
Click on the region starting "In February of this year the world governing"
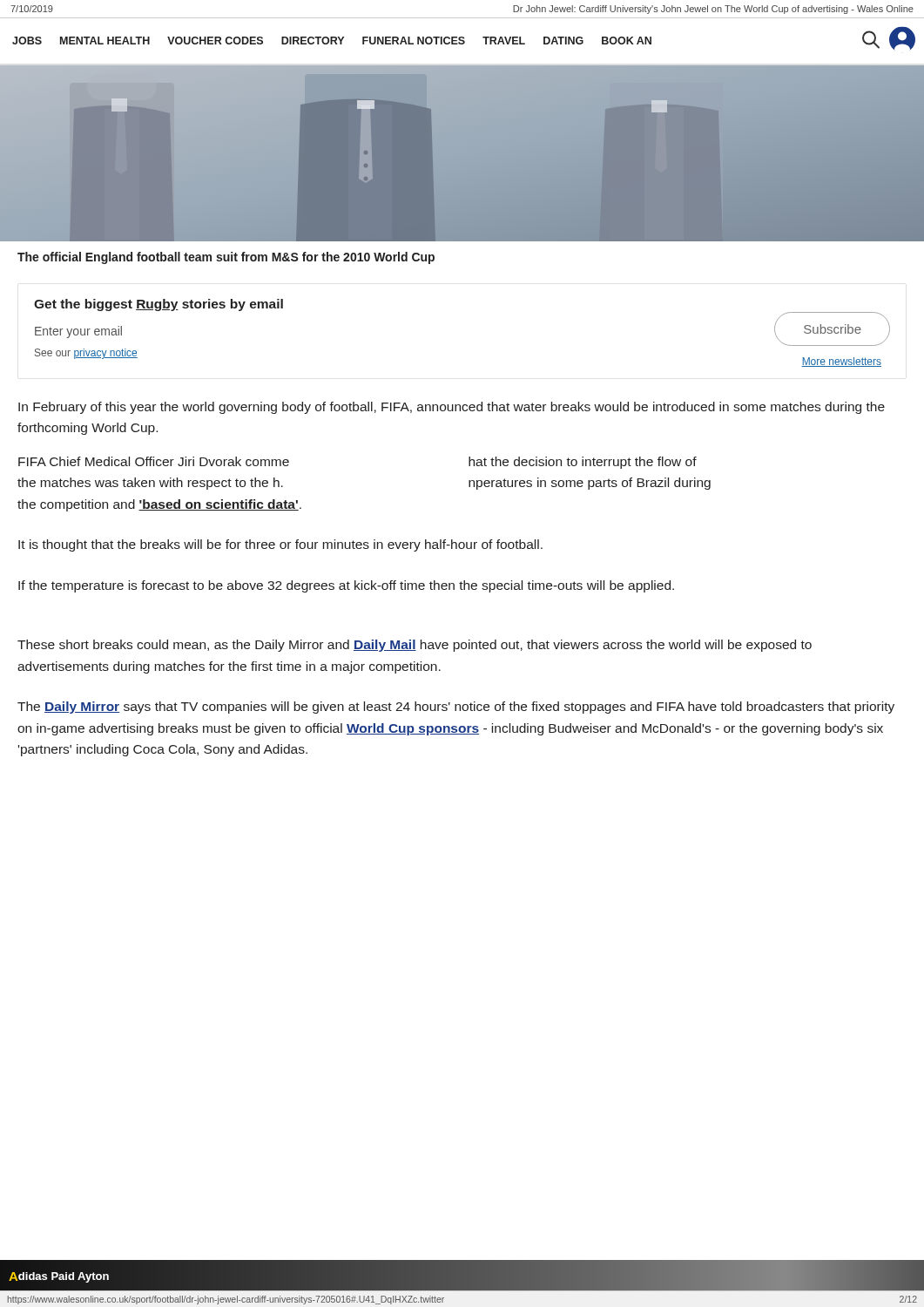(451, 417)
